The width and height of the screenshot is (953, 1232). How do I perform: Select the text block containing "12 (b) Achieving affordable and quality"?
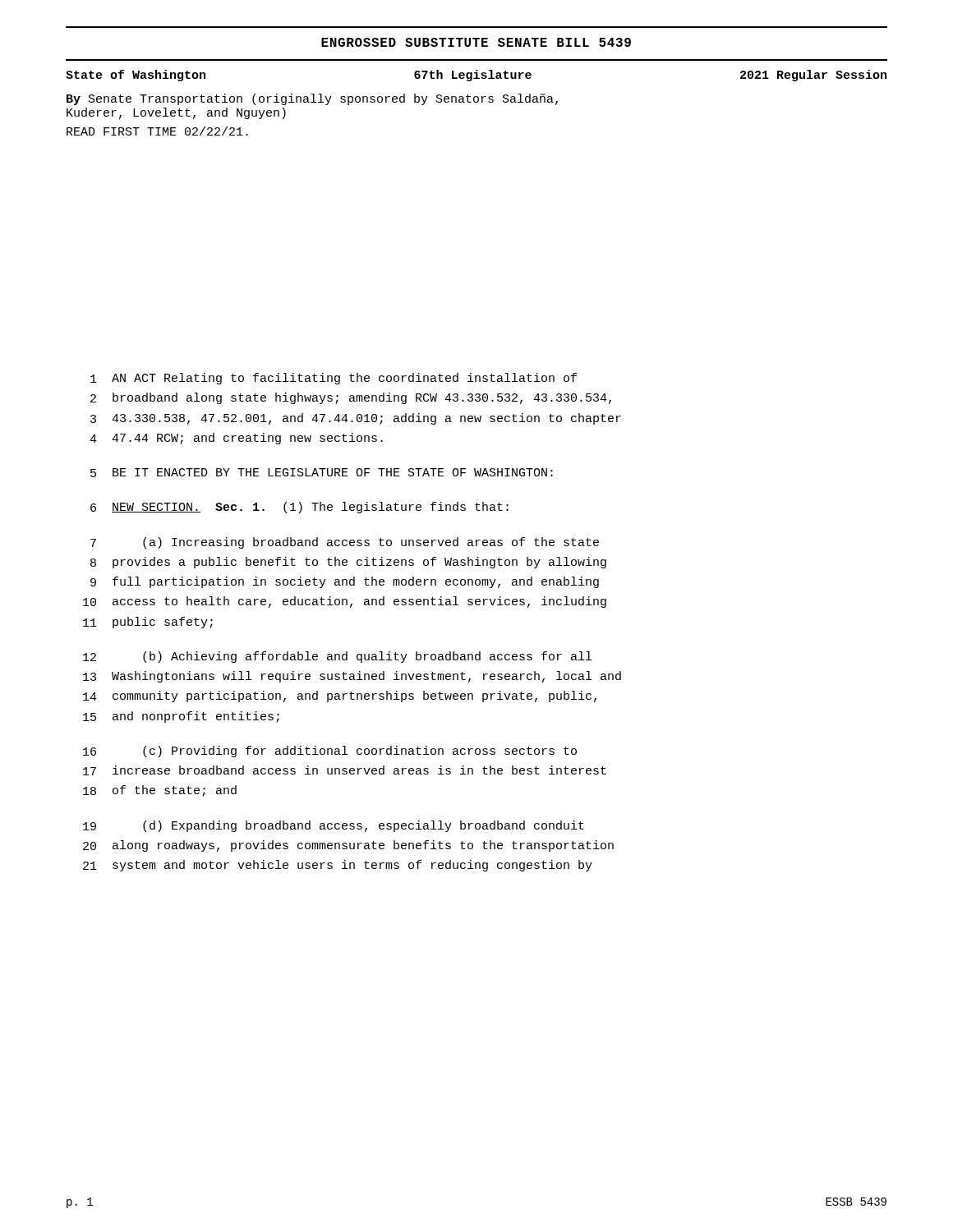click(x=476, y=688)
